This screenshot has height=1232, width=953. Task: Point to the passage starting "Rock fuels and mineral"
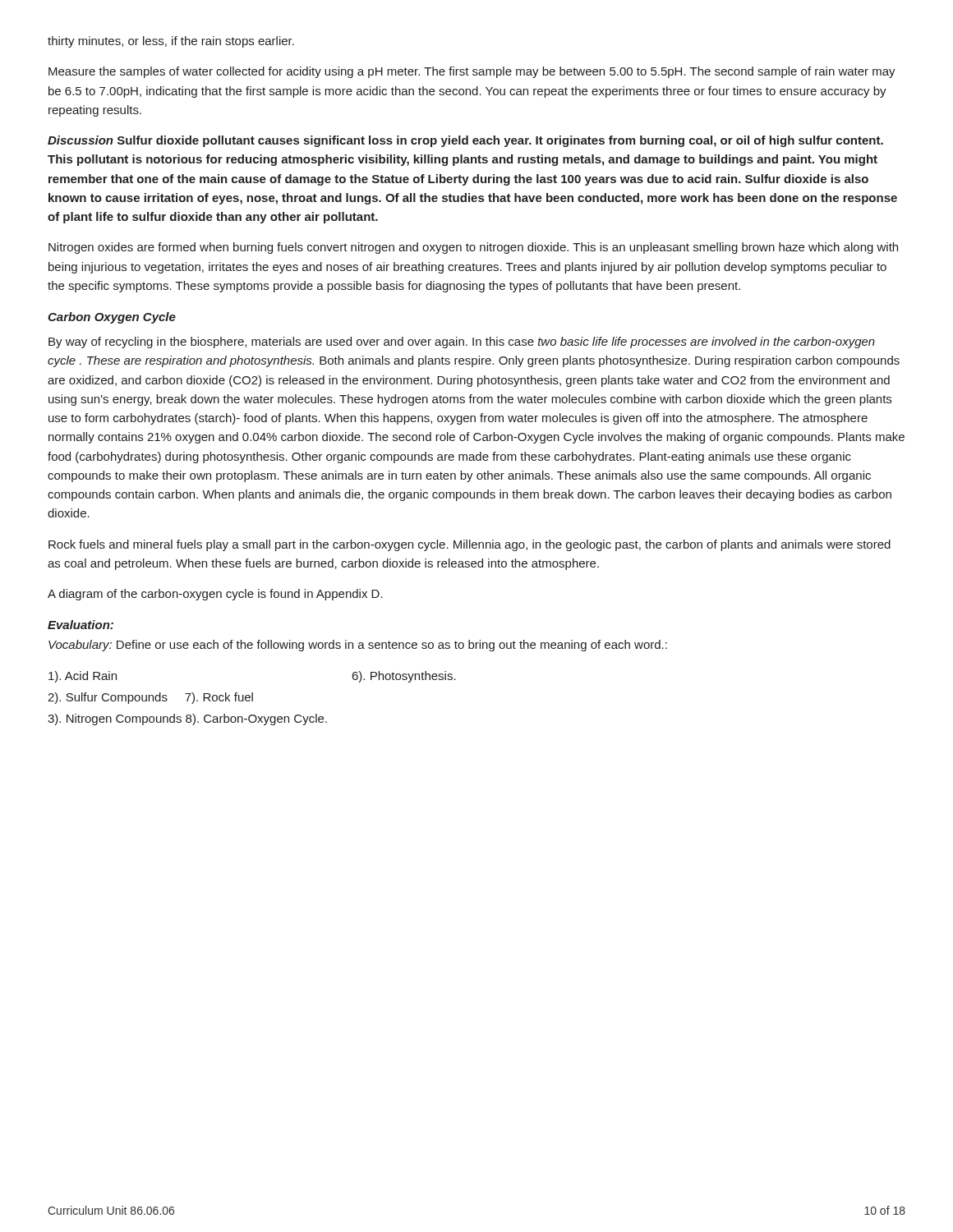[x=476, y=553]
